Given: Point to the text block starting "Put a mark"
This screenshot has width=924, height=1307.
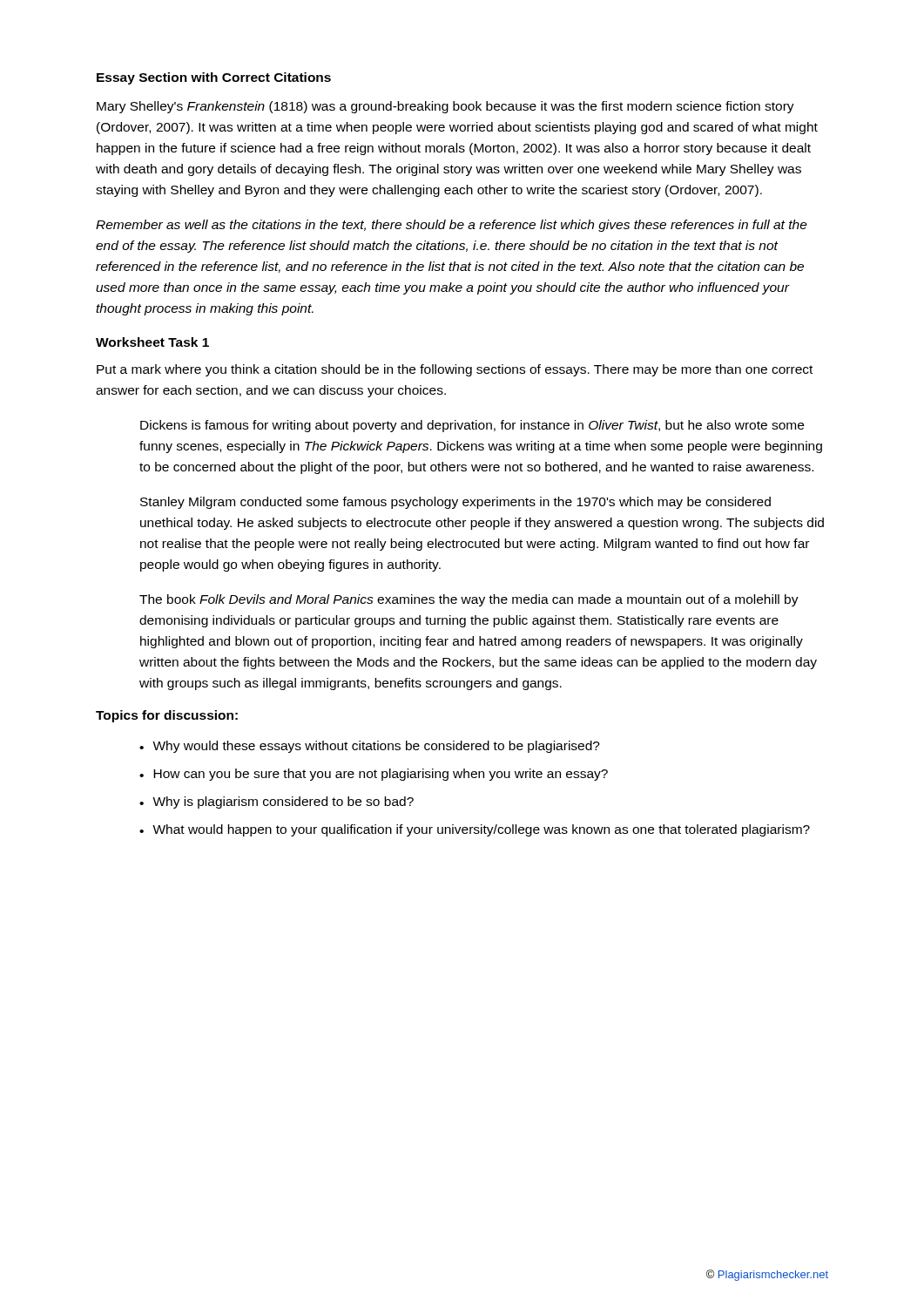Looking at the screenshot, I should point(454,380).
